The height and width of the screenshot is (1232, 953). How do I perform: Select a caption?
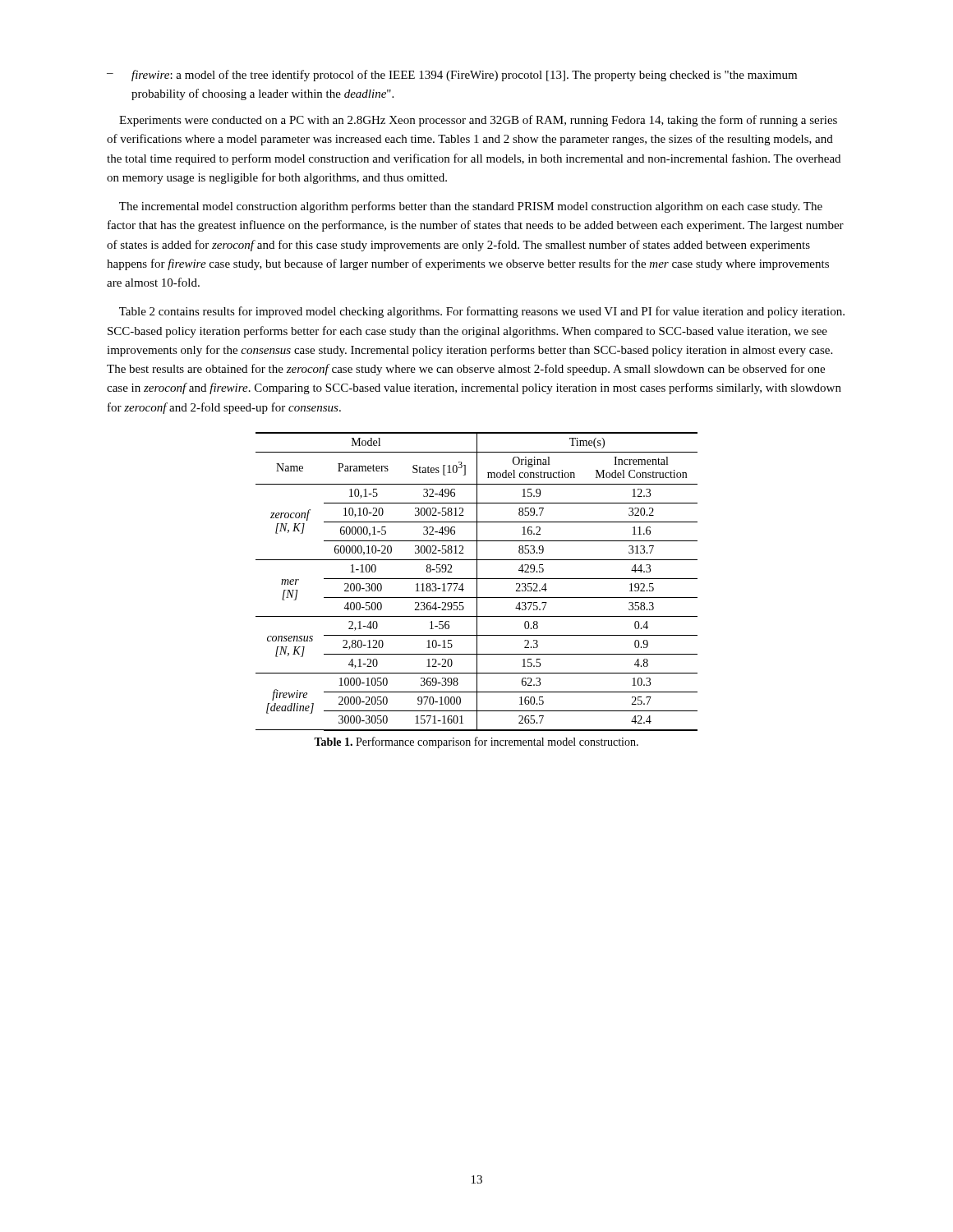coord(476,742)
